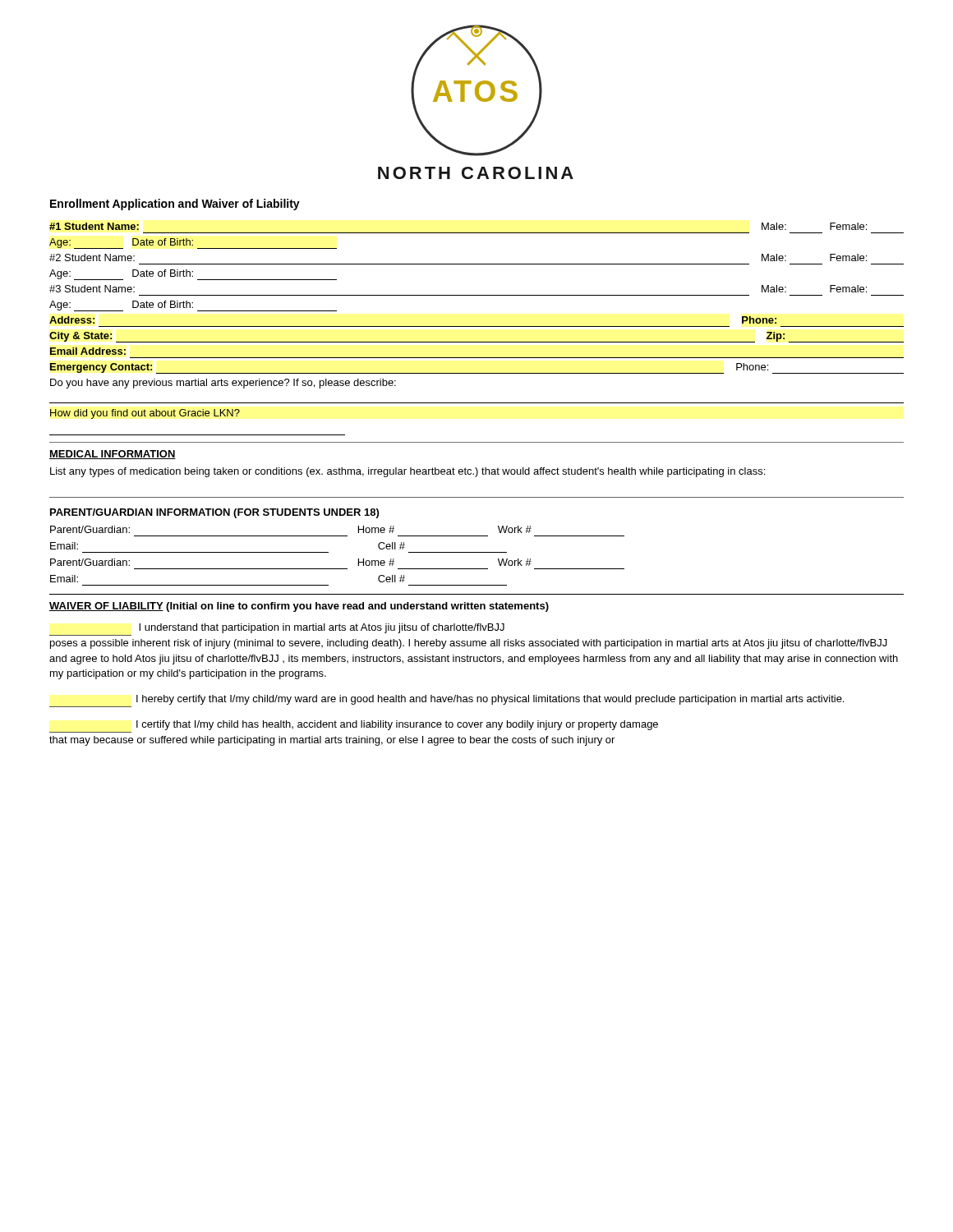This screenshot has width=953, height=1232.
Task: Click the passage that begins "Do you have any"
Action: 223,382
